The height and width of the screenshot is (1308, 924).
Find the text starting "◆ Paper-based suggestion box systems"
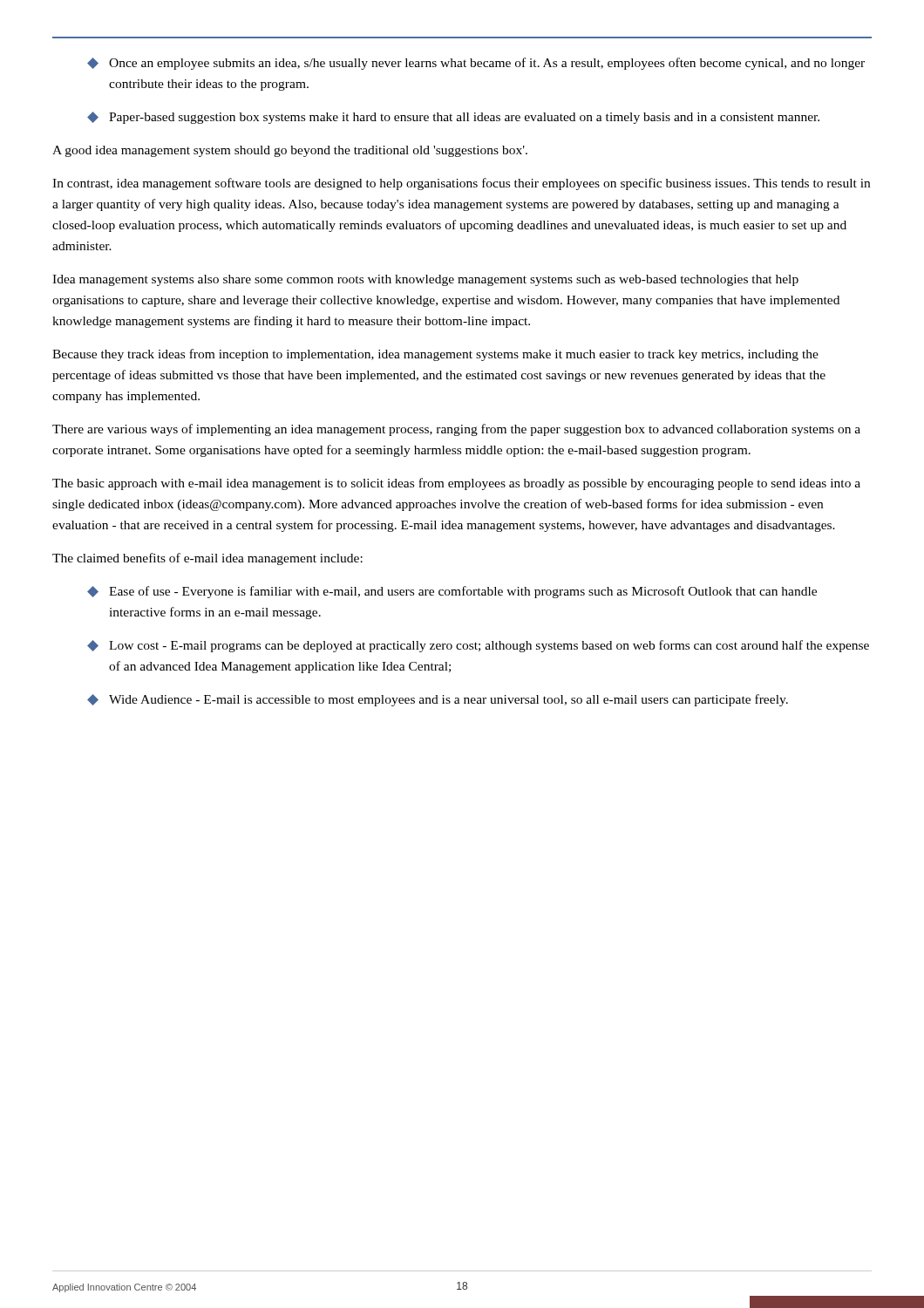454,117
